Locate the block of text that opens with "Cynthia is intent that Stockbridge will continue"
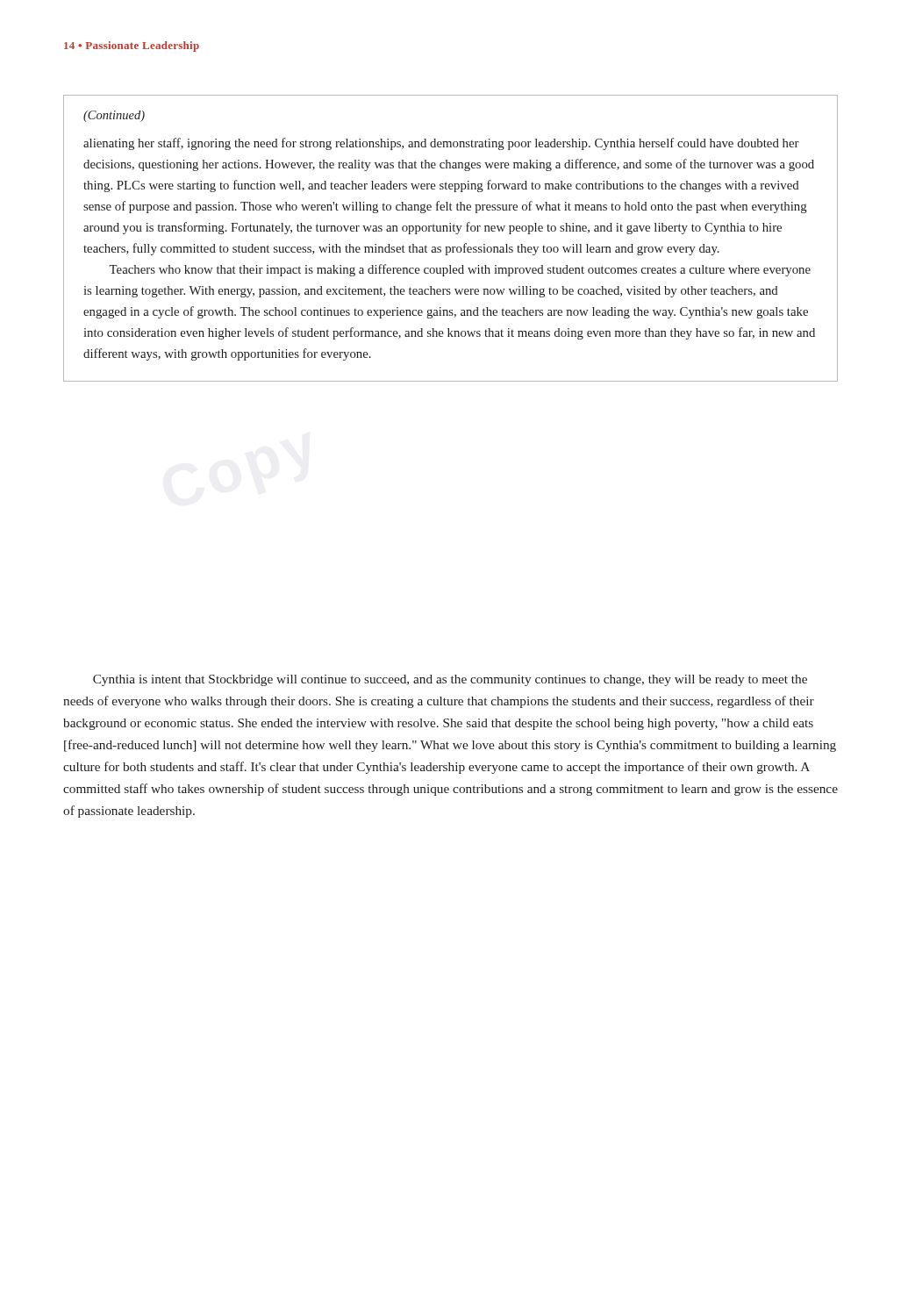This screenshot has width=901, height=1316. click(x=450, y=745)
